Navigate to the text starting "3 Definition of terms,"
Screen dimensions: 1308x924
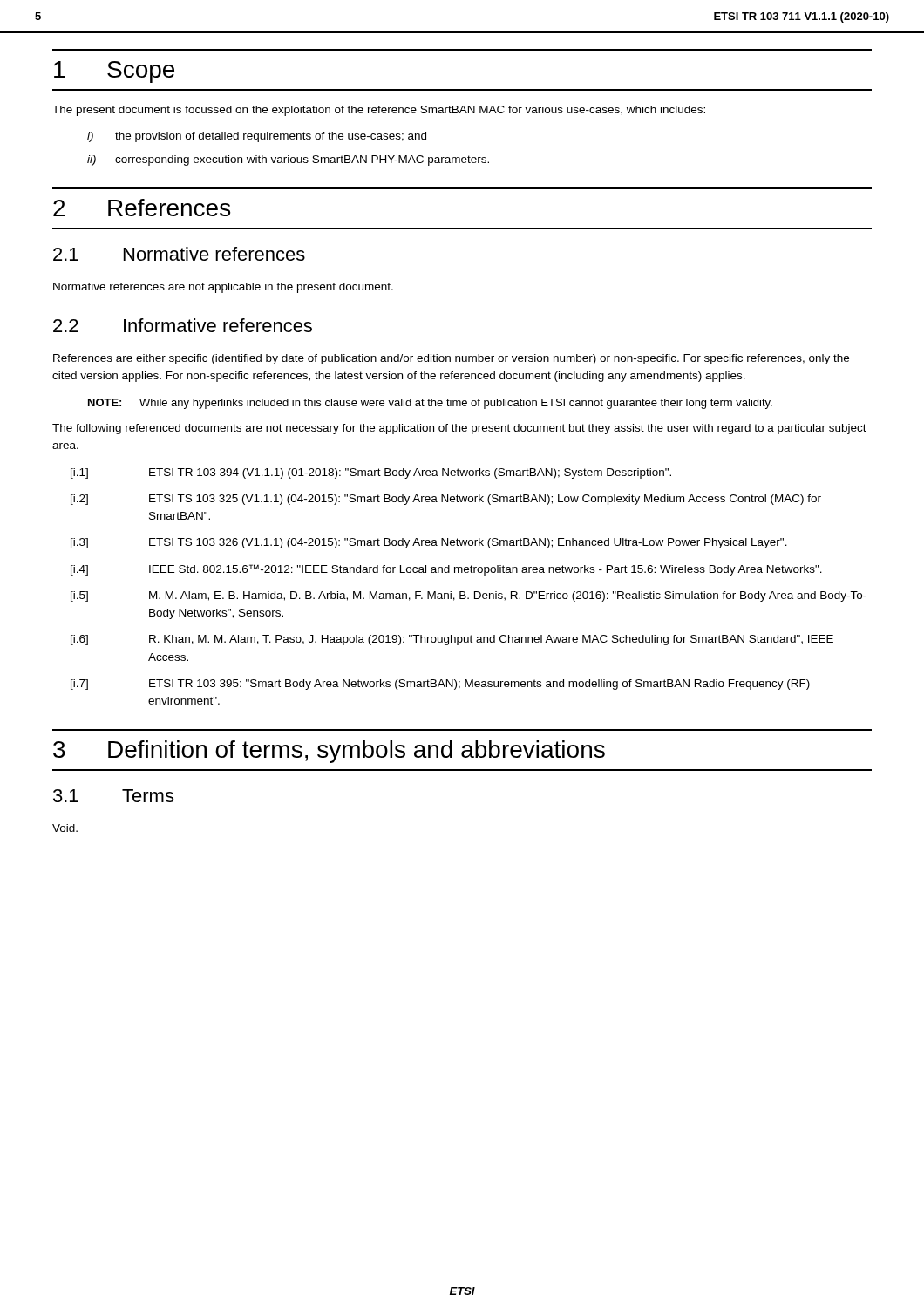(329, 750)
